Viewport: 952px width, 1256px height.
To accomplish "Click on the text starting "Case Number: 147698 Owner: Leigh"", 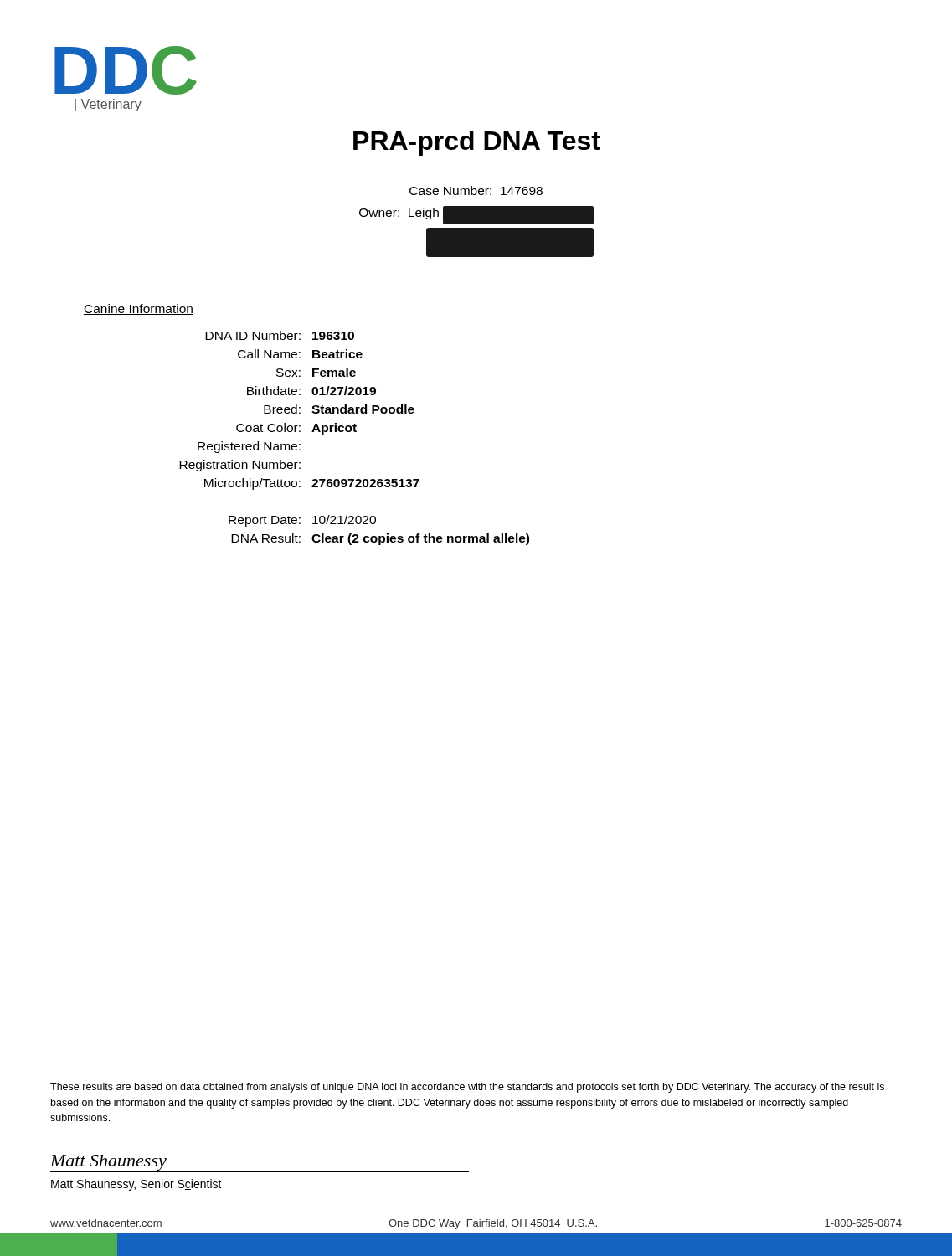I will [x=476, y=218].
